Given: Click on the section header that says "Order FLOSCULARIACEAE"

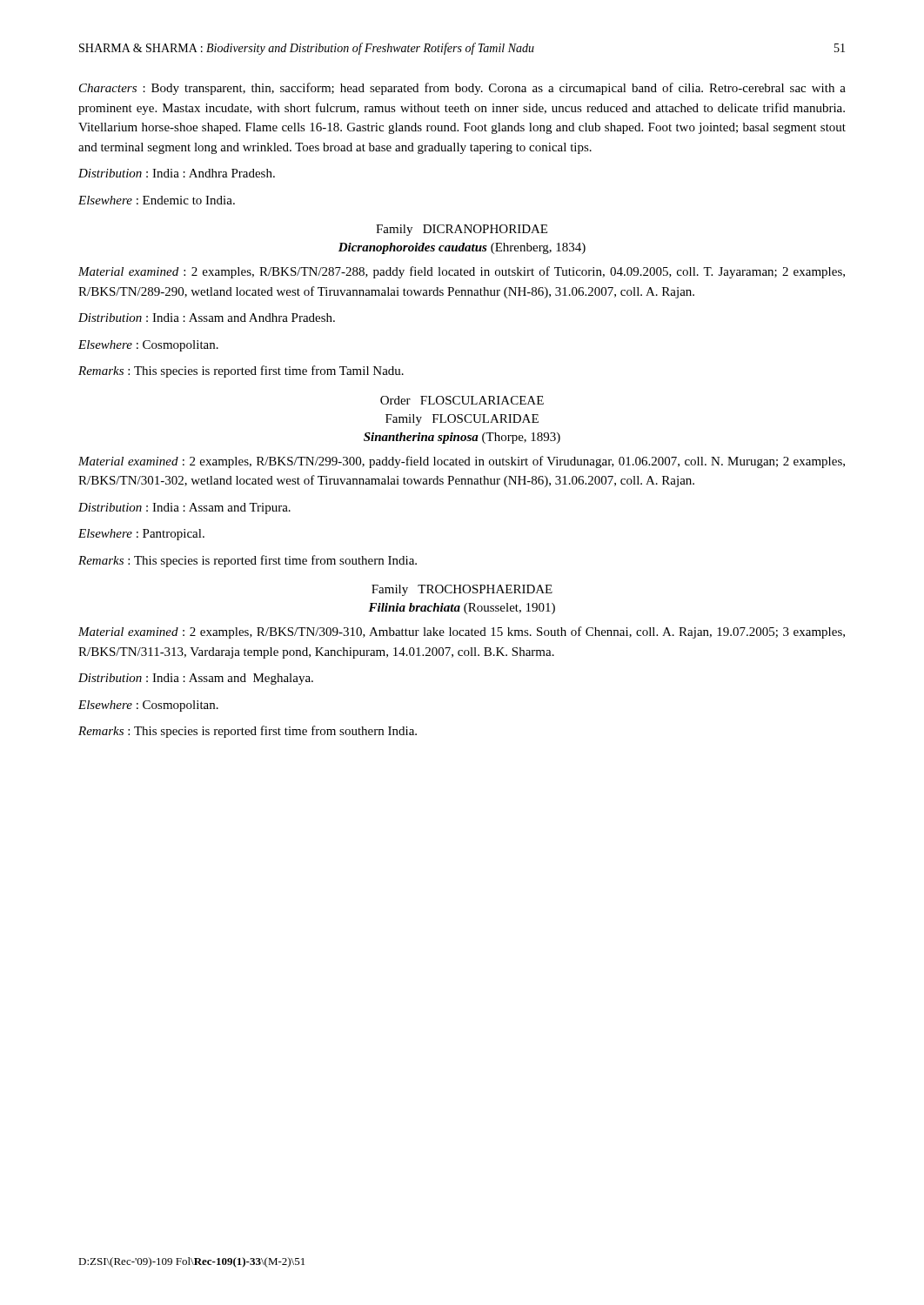Looking at the screenshot, I should pyautogui.click(x=462, y=400).
